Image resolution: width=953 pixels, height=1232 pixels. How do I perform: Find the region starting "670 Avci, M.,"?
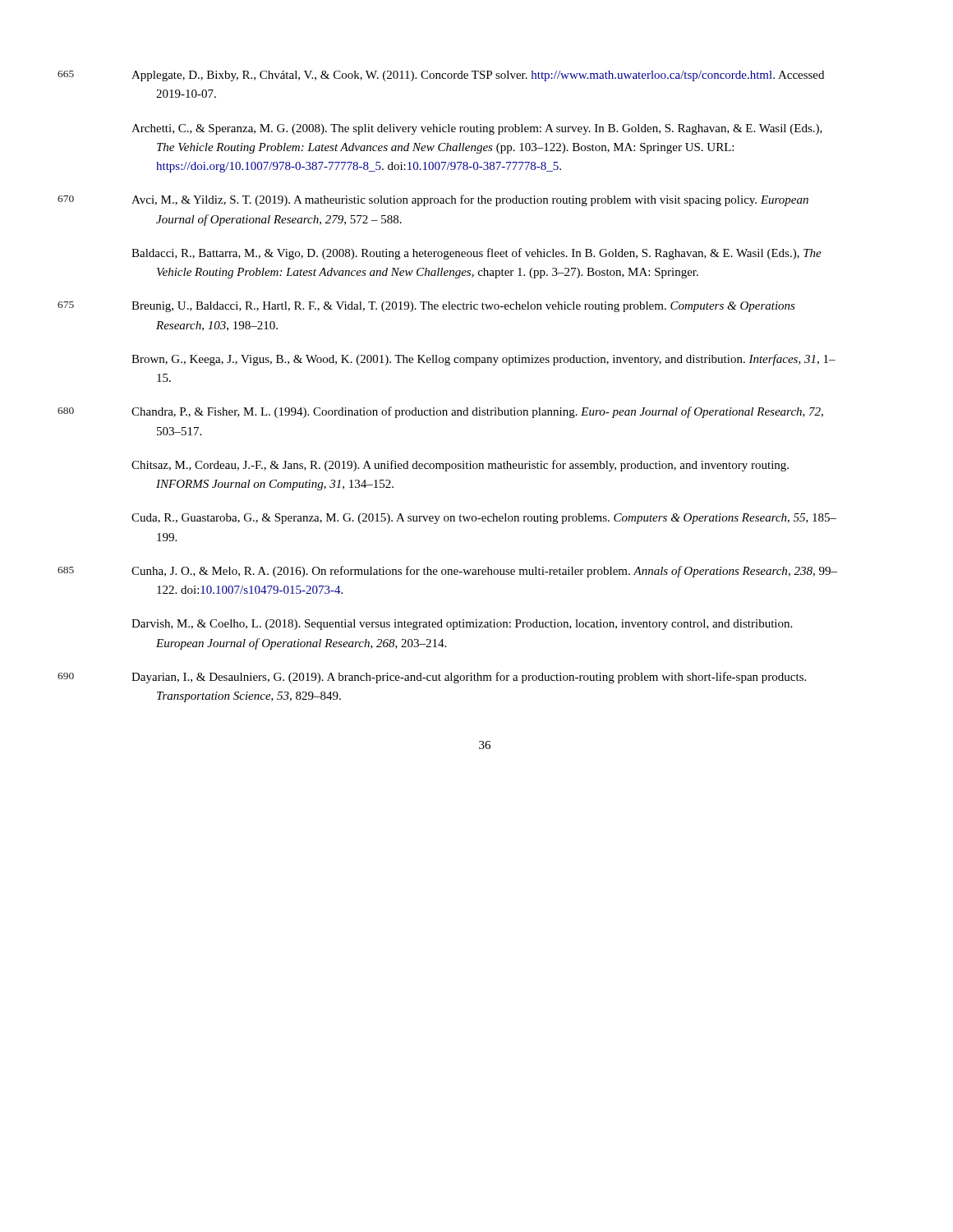click(x=470, y=209)
